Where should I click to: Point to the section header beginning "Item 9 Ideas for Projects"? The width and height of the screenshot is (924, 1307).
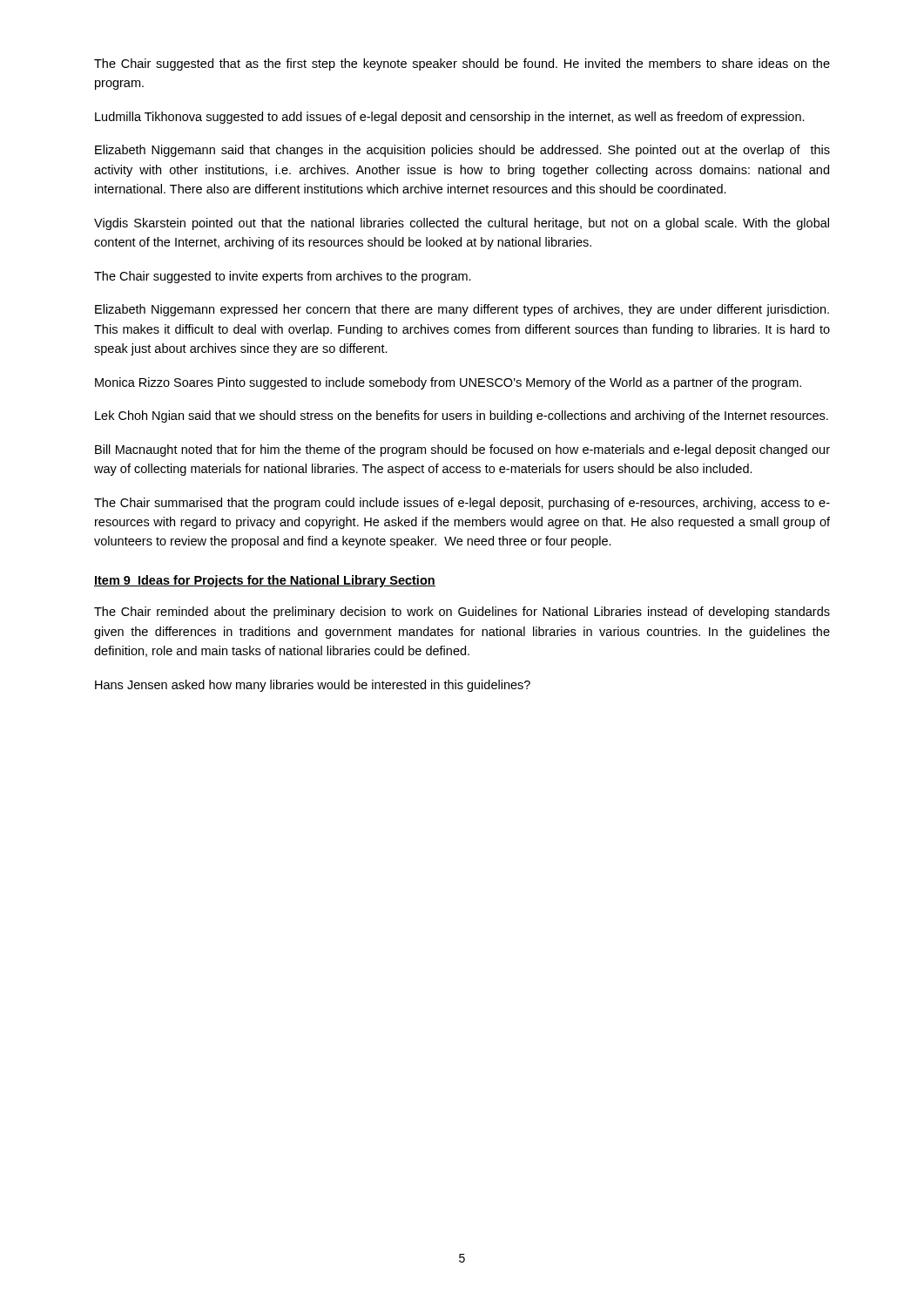coord(265,580)
